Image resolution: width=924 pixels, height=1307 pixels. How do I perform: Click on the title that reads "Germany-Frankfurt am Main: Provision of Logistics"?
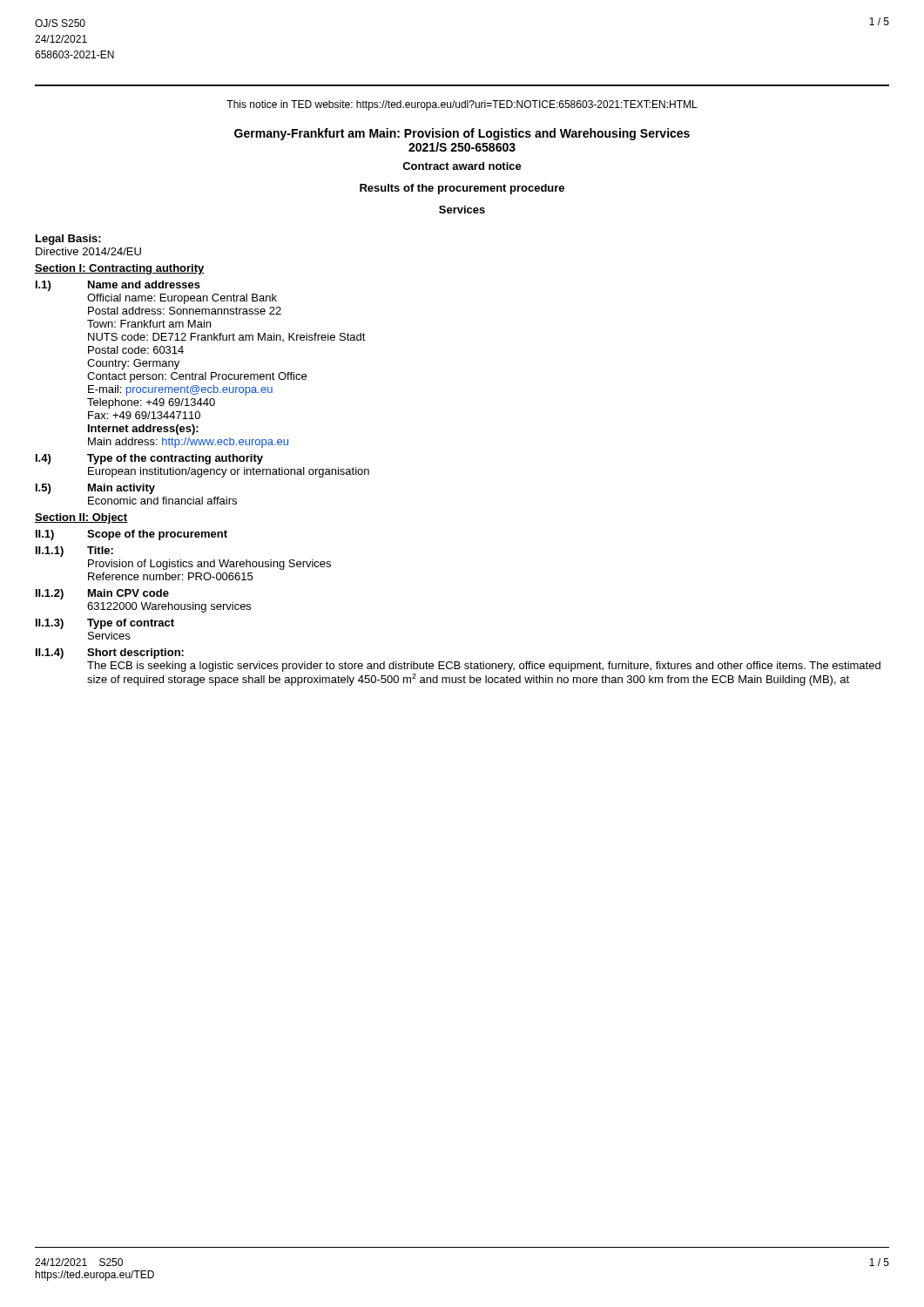[x=462, y=140]
